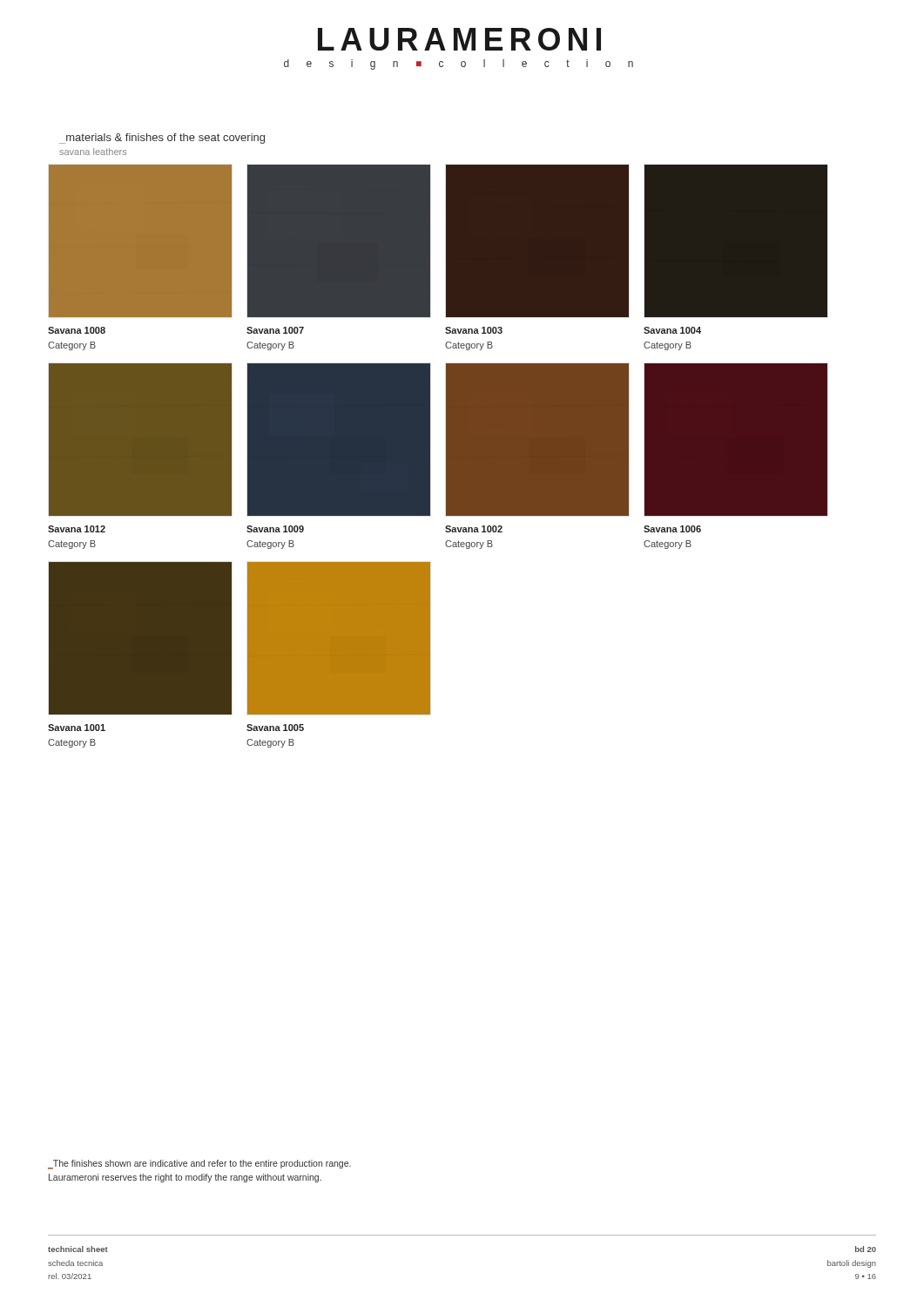
Task: Select the text block starting "Savana 1007 Category"
Action: pos(275,330)
